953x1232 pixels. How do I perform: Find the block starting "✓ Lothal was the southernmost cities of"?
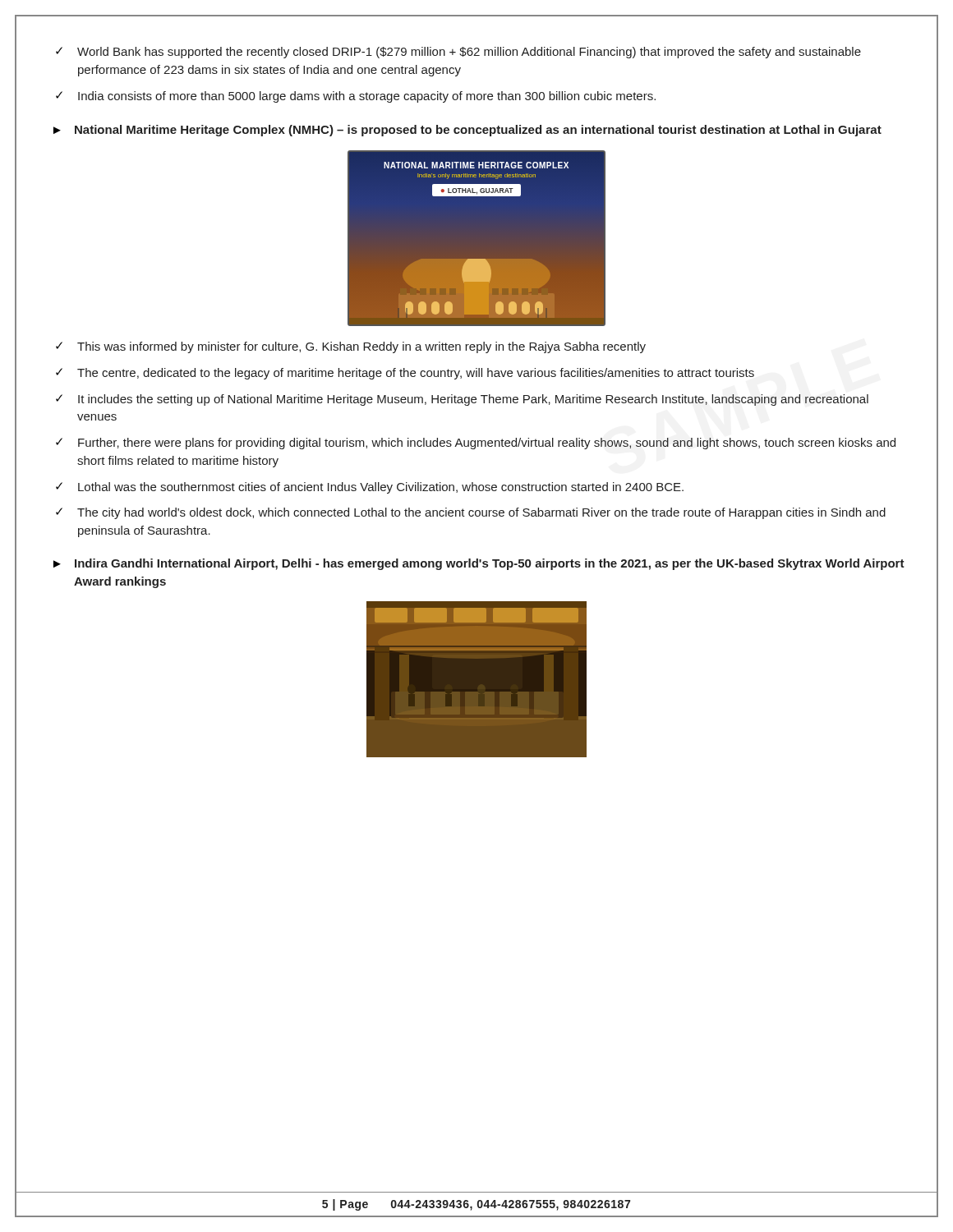click(x=369, y=487)
